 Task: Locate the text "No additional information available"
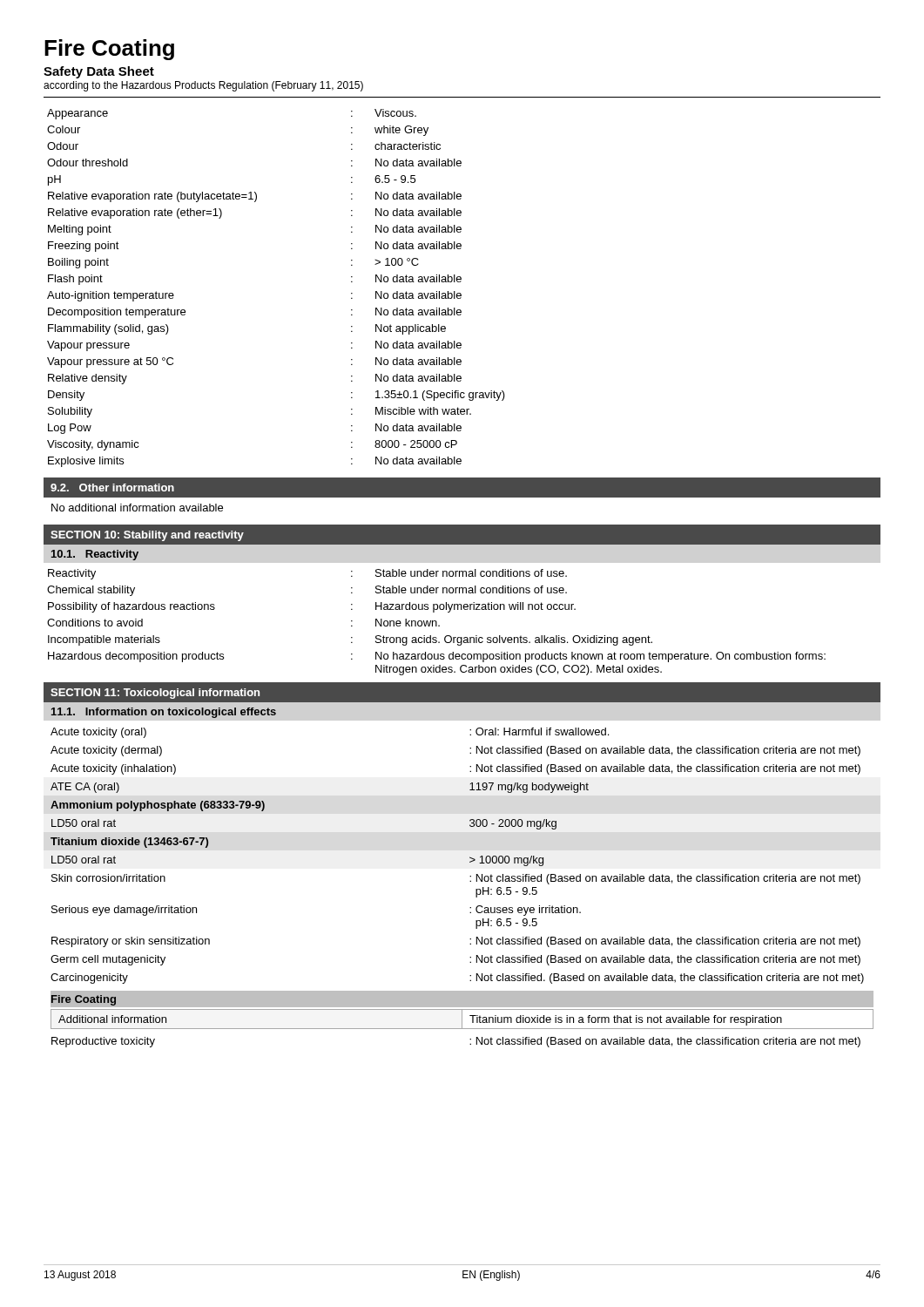[x=137, y=508]
